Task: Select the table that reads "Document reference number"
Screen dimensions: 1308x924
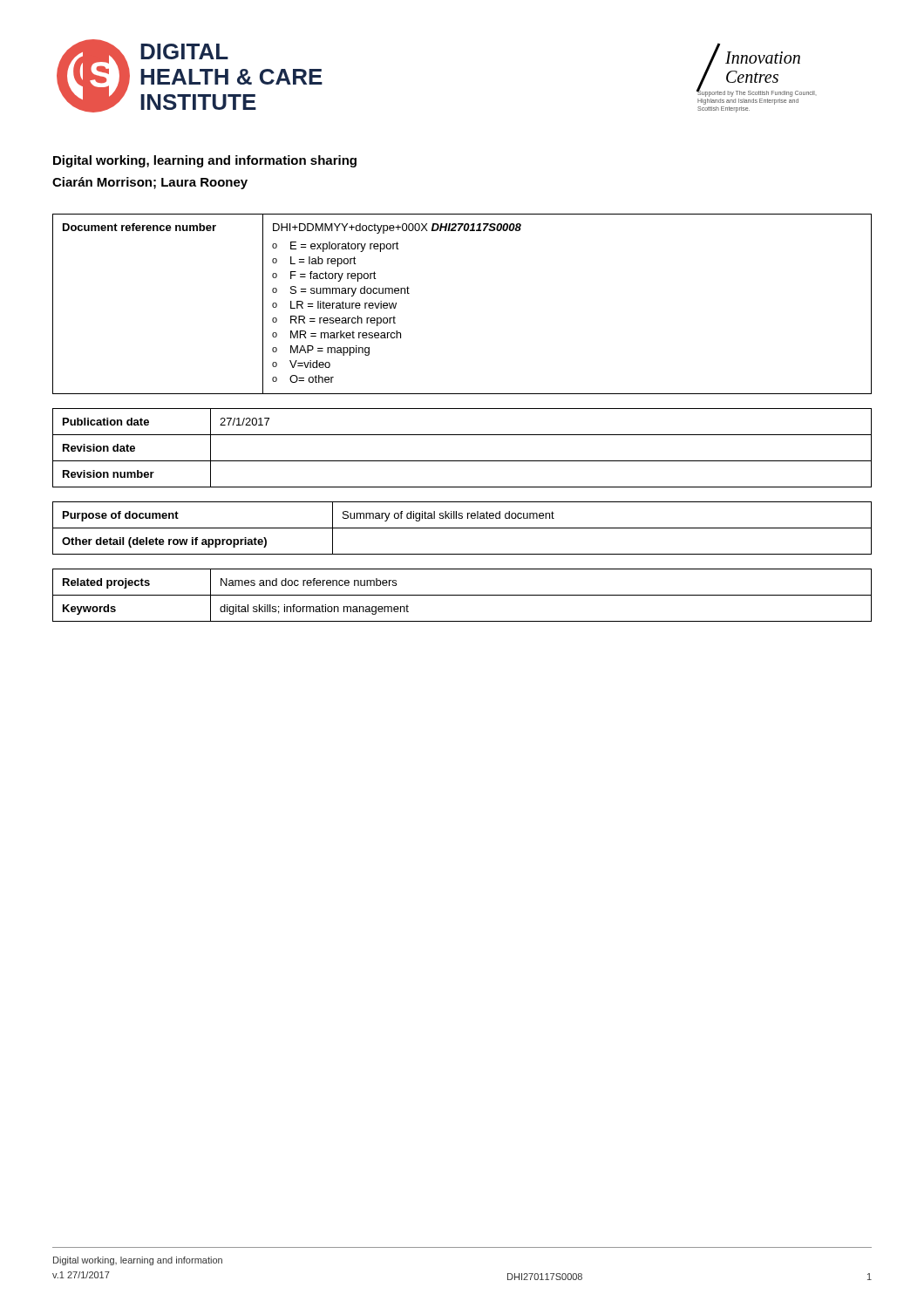Action: (462, 304)
